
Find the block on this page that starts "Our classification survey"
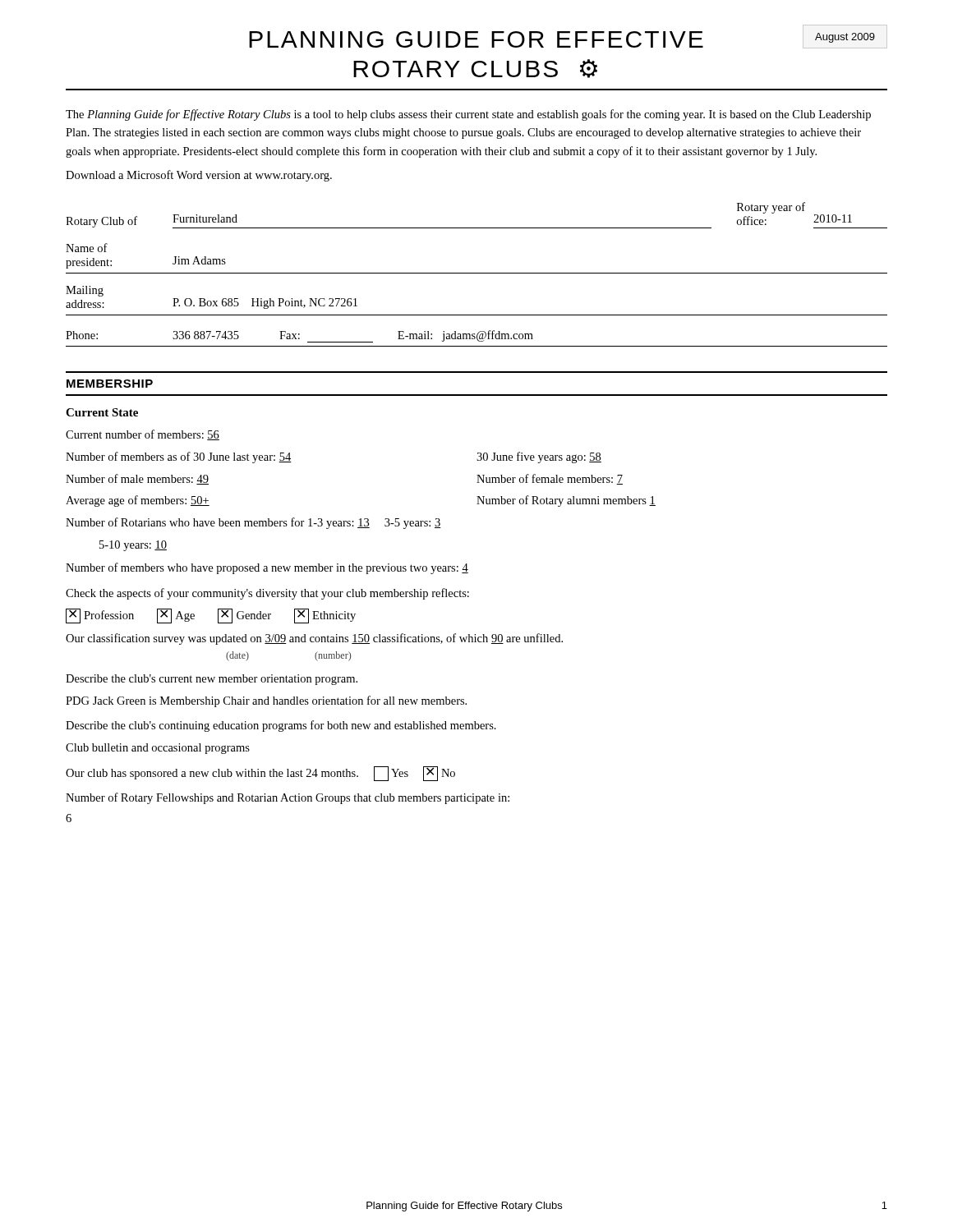point(315,638)
